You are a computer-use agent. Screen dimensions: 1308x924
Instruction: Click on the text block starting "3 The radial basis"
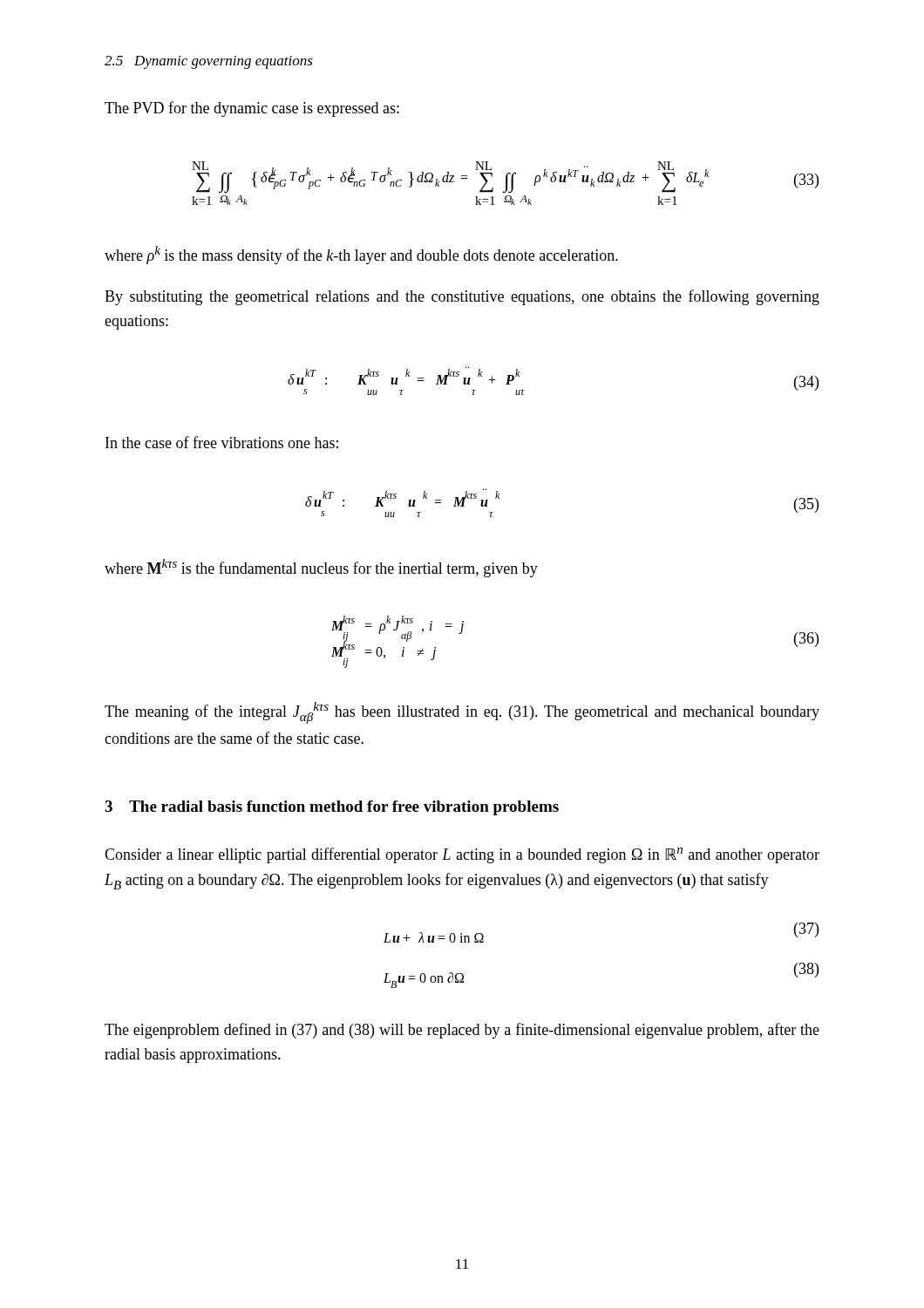332,806
